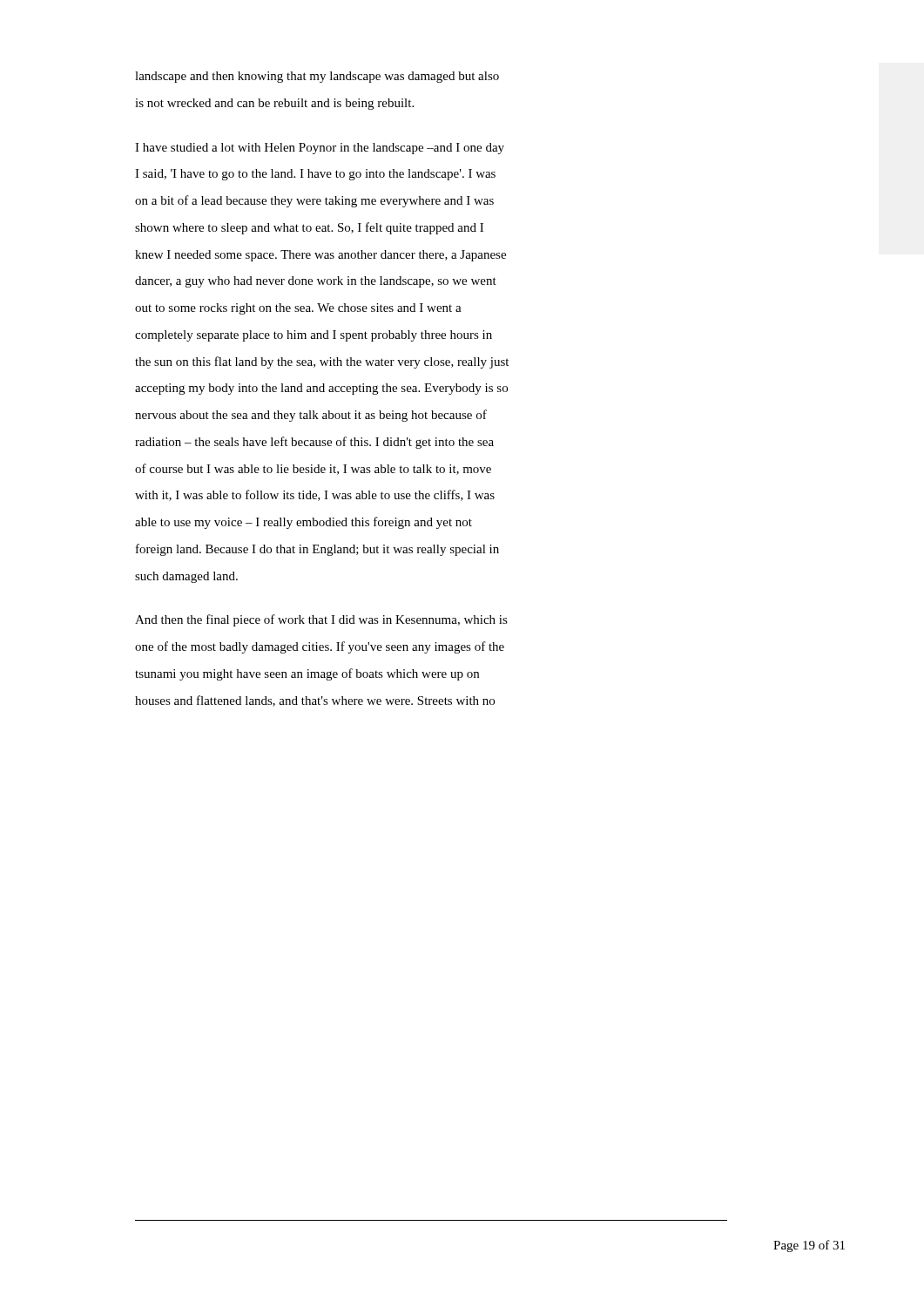Select the text block containing "And then the"
This screenshot has height=1307, width=924.
point(321,660)
